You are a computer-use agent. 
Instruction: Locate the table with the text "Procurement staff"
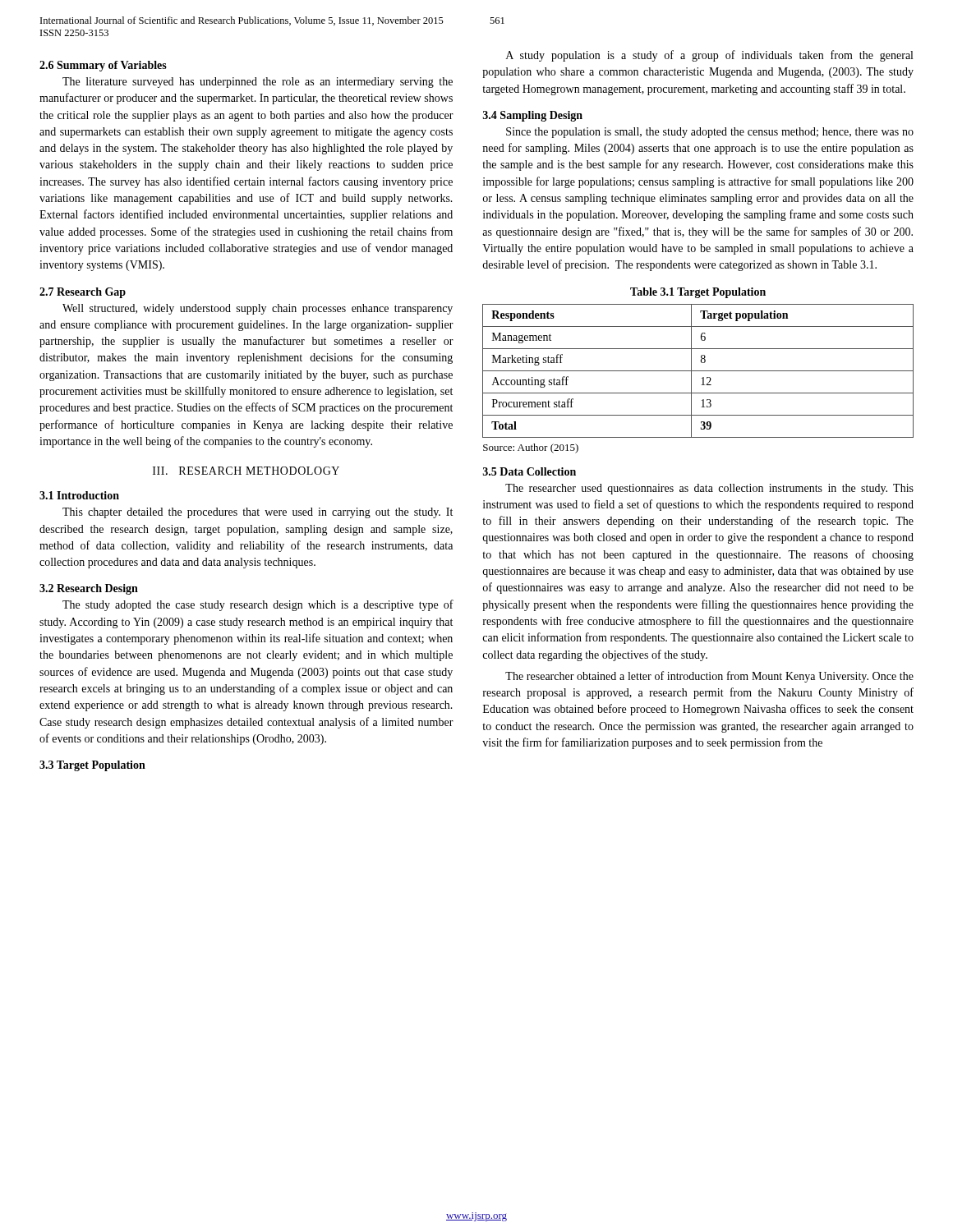[698, 370]
